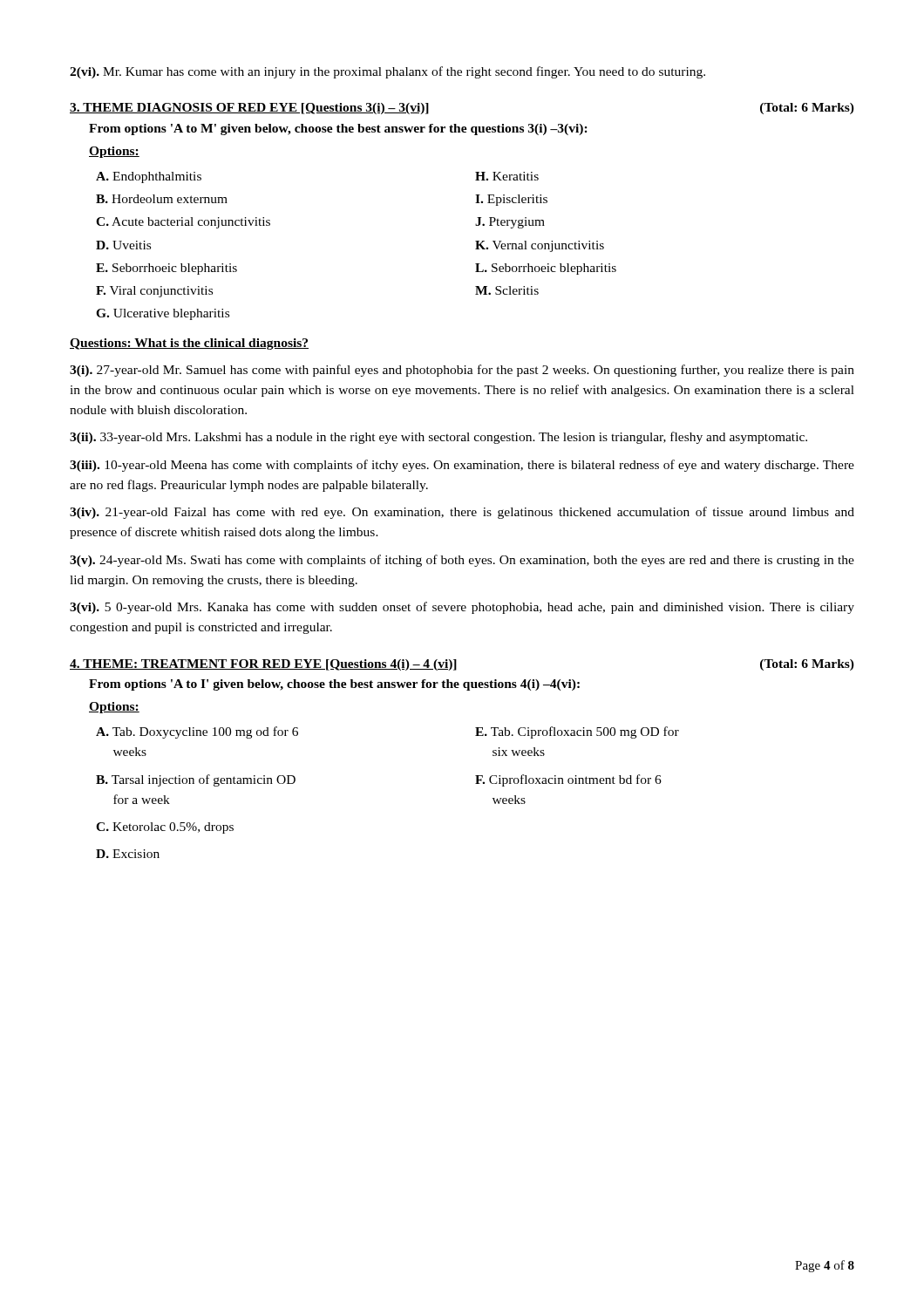924x1308 pixels.
Task: Find the region starting "K. Vernal conjunctivitis"
Action: coord(540,244)
